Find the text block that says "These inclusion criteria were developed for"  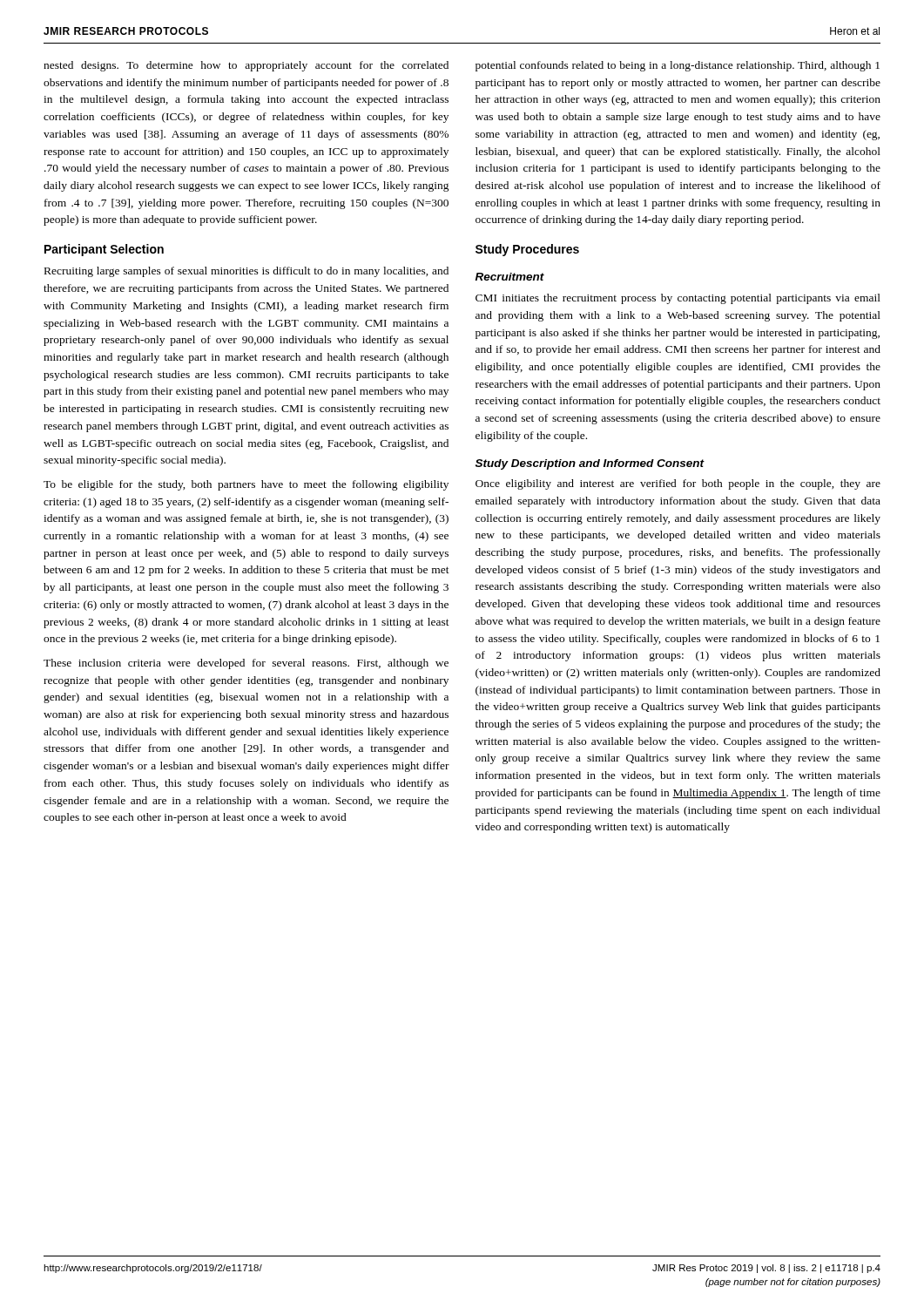(x=246, y=740)
